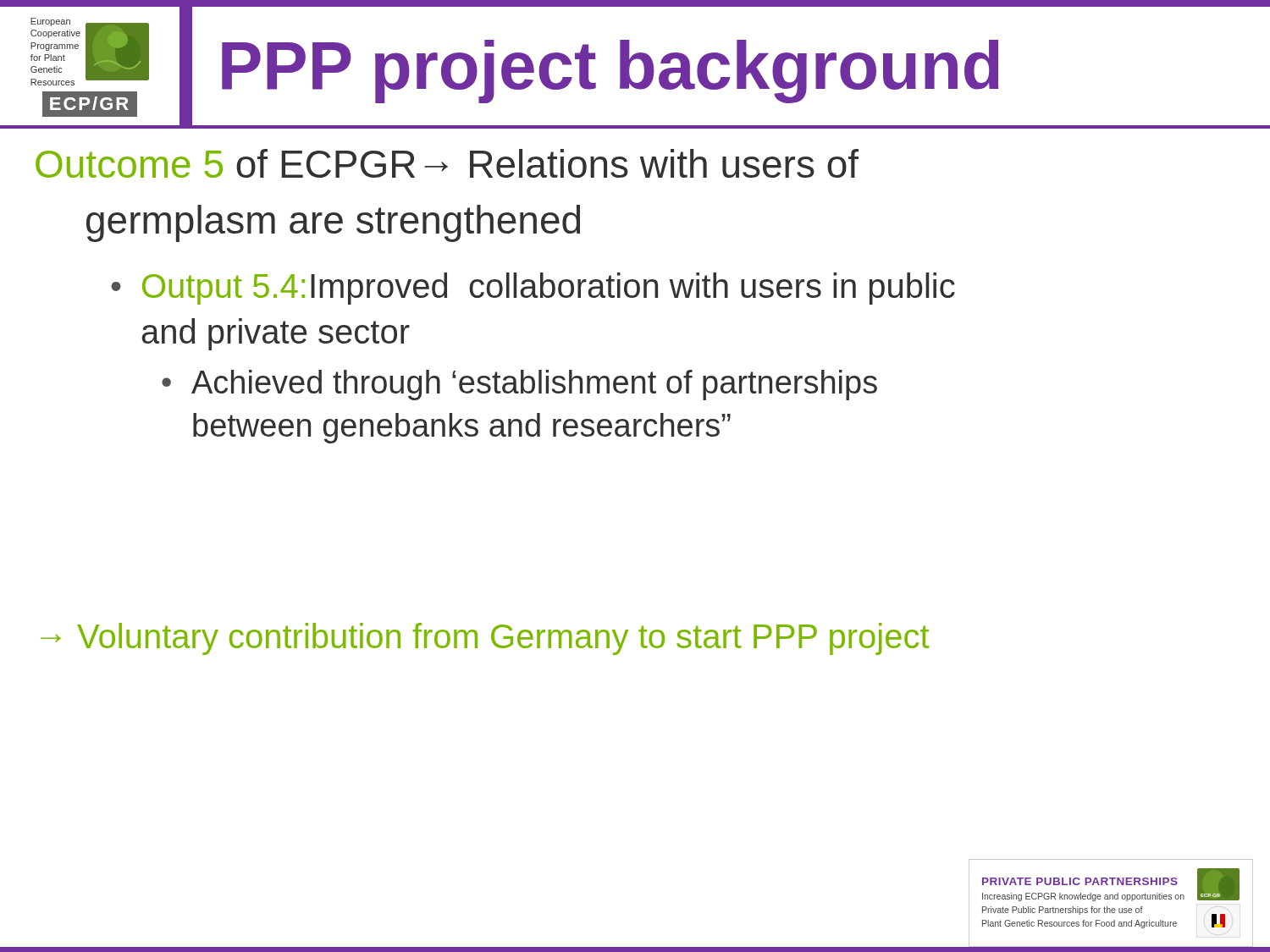This screenshot has width=1270, height=952.
Task: Click on the text starting "PPP project background"
Action: point(610,66)
